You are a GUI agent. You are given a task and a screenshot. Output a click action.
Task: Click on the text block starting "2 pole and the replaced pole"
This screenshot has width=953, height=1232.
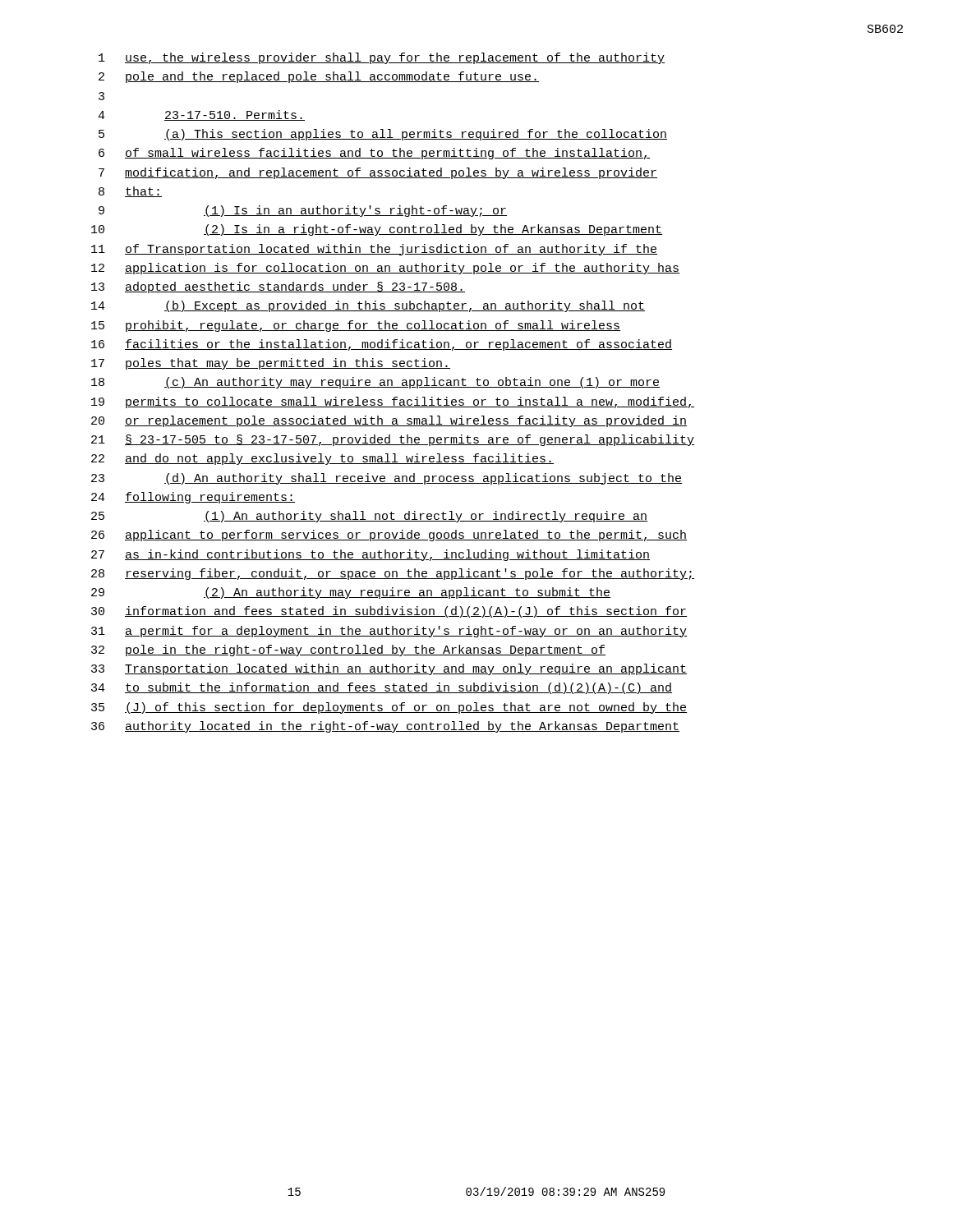tap(302, 78)
